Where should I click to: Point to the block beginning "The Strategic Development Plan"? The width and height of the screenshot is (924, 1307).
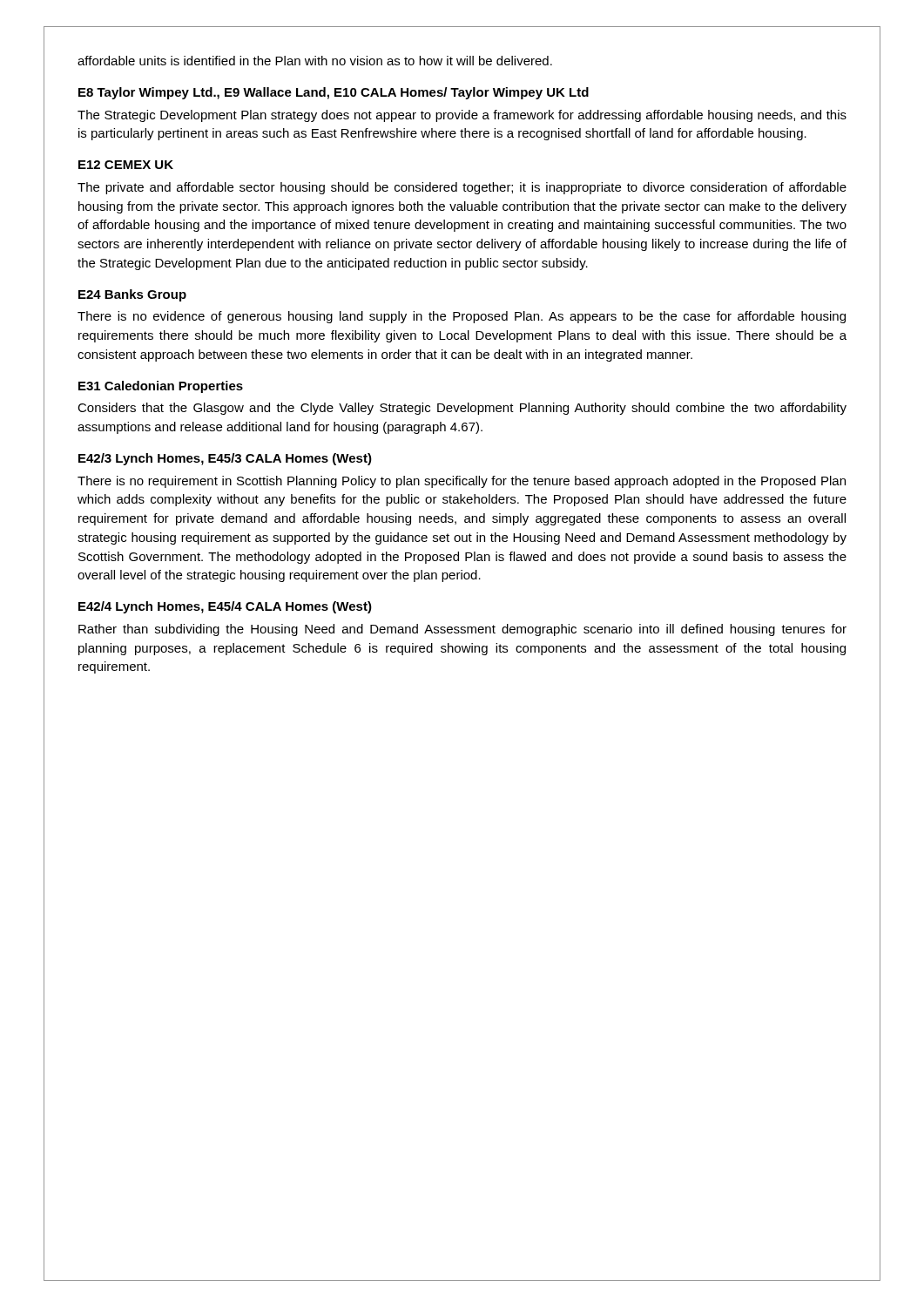[462, 124]
